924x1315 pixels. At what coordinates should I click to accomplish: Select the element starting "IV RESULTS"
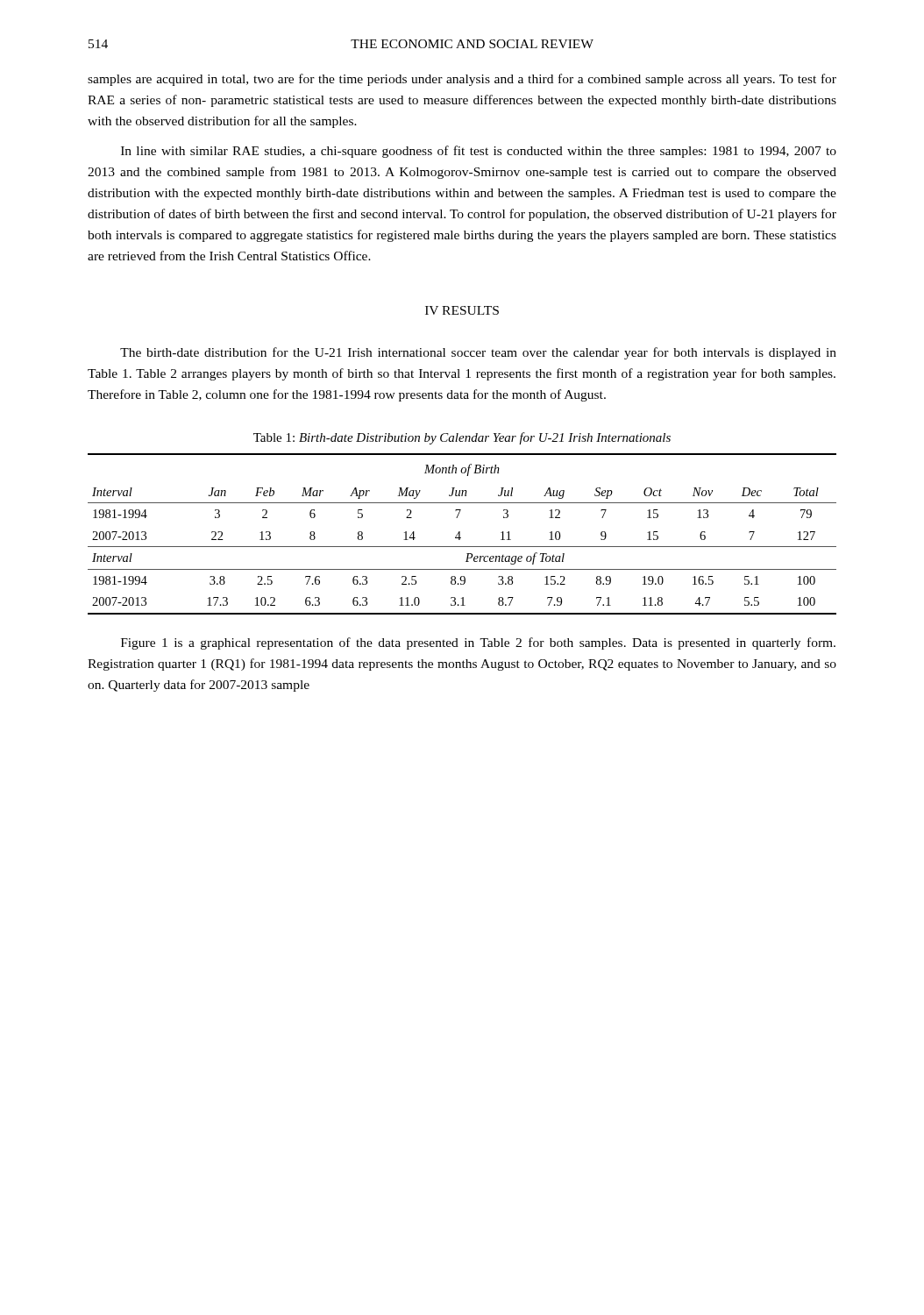coord(462,310)
